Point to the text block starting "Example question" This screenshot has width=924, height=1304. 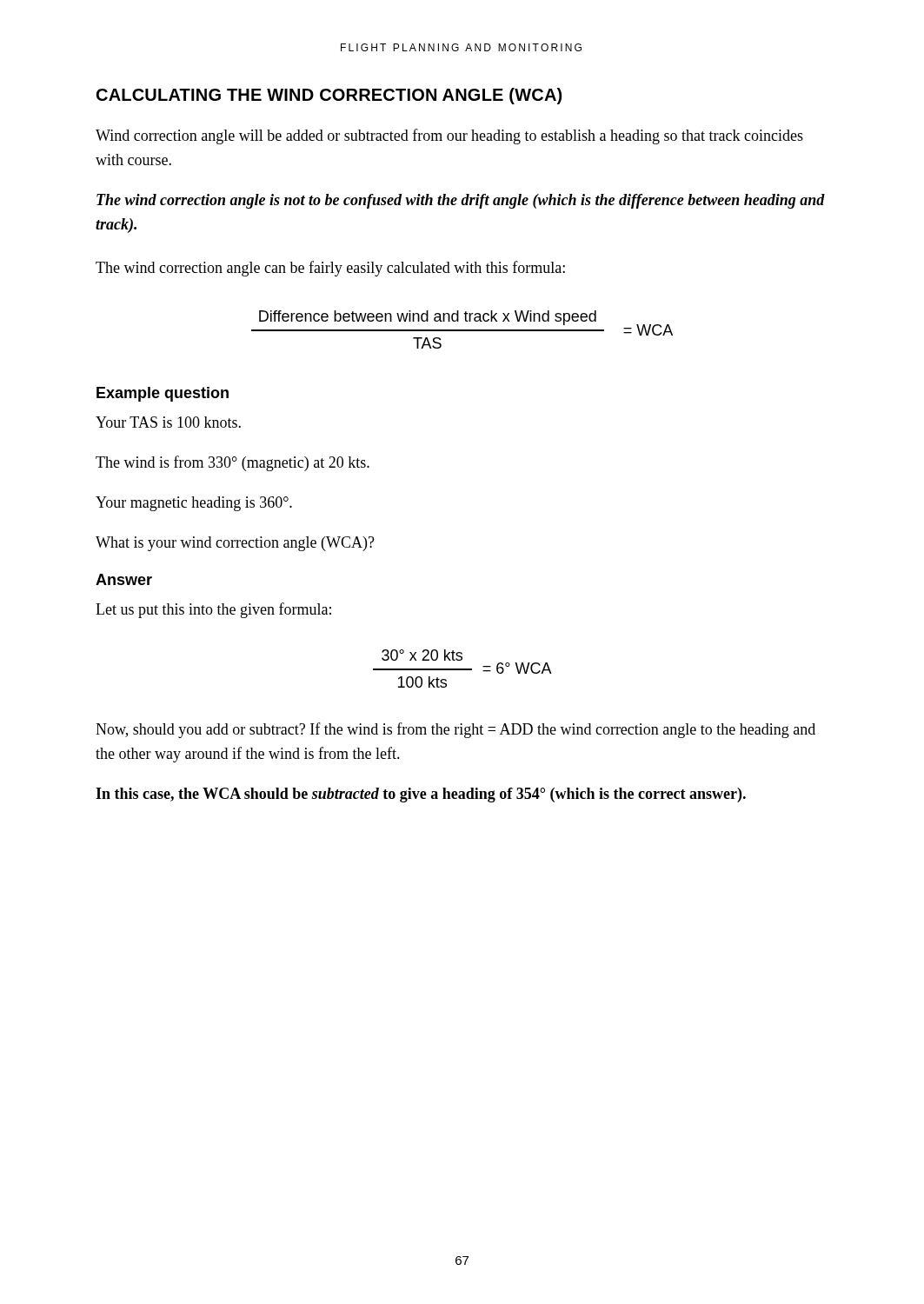tap(163, 393)
